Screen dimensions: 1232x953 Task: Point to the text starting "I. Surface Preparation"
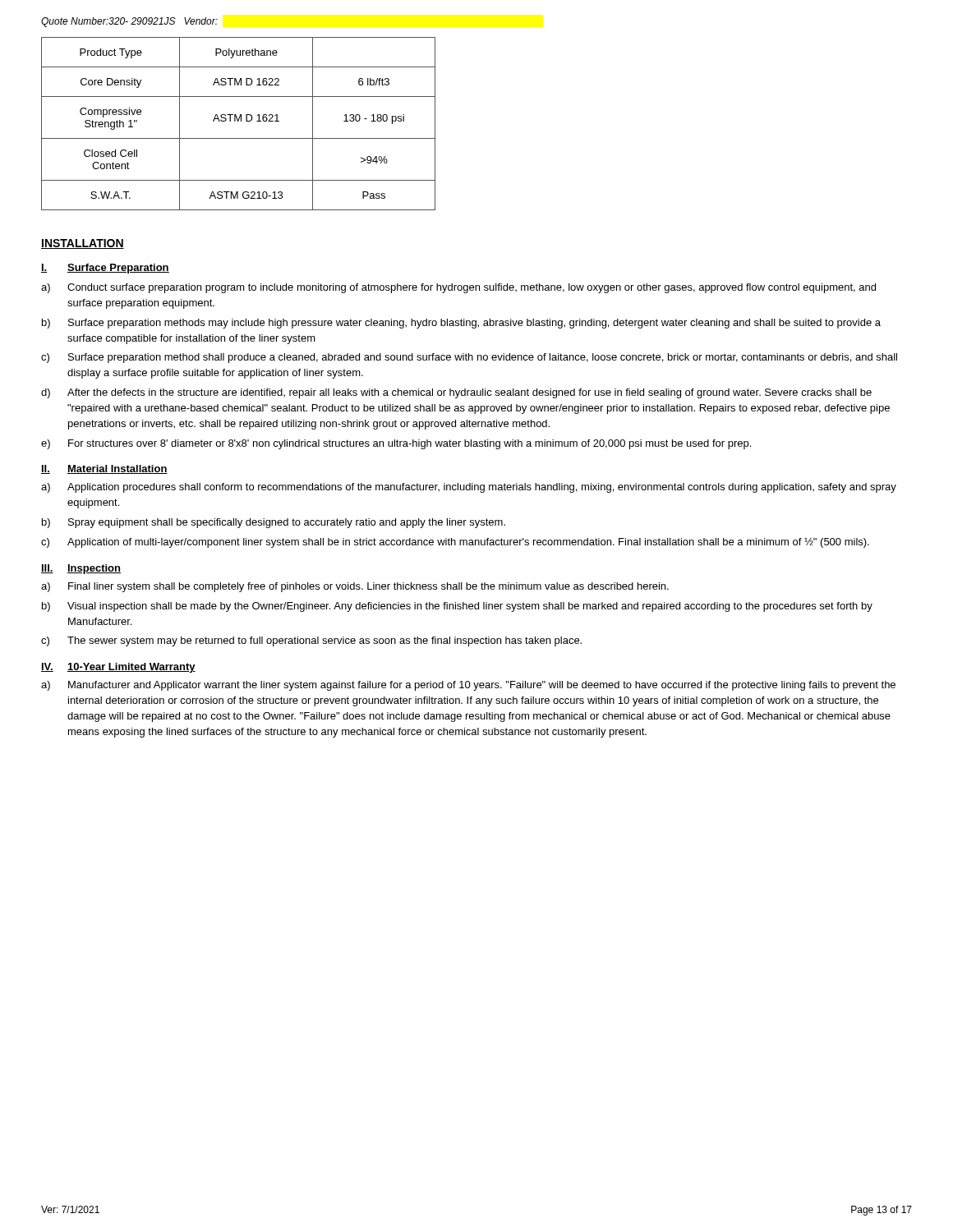click(x=105, y=269)
